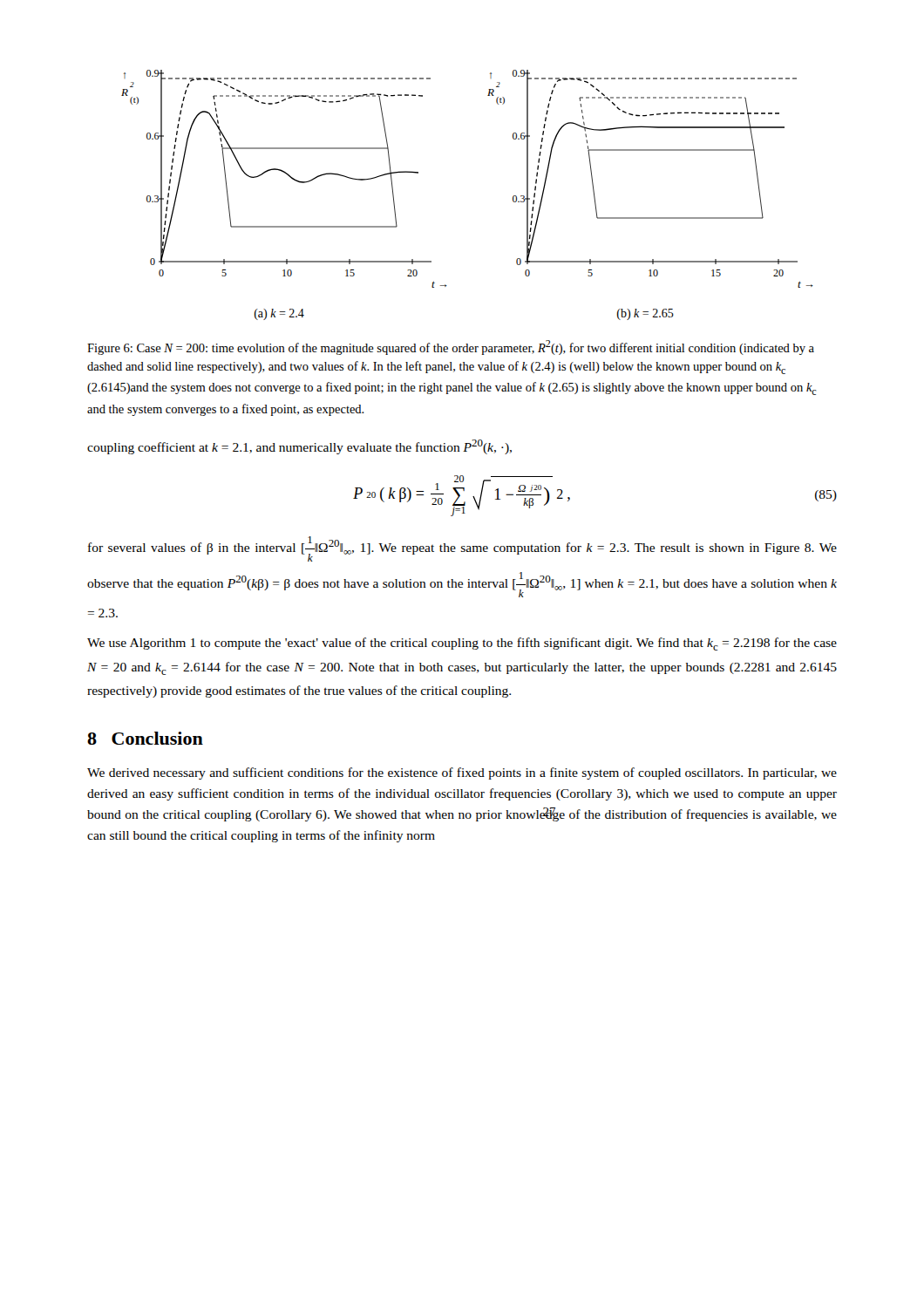Screen dimensions: 1308x924
Task: Locate the text block with the text "We use Algorithm"
Action: click(462, 666)
